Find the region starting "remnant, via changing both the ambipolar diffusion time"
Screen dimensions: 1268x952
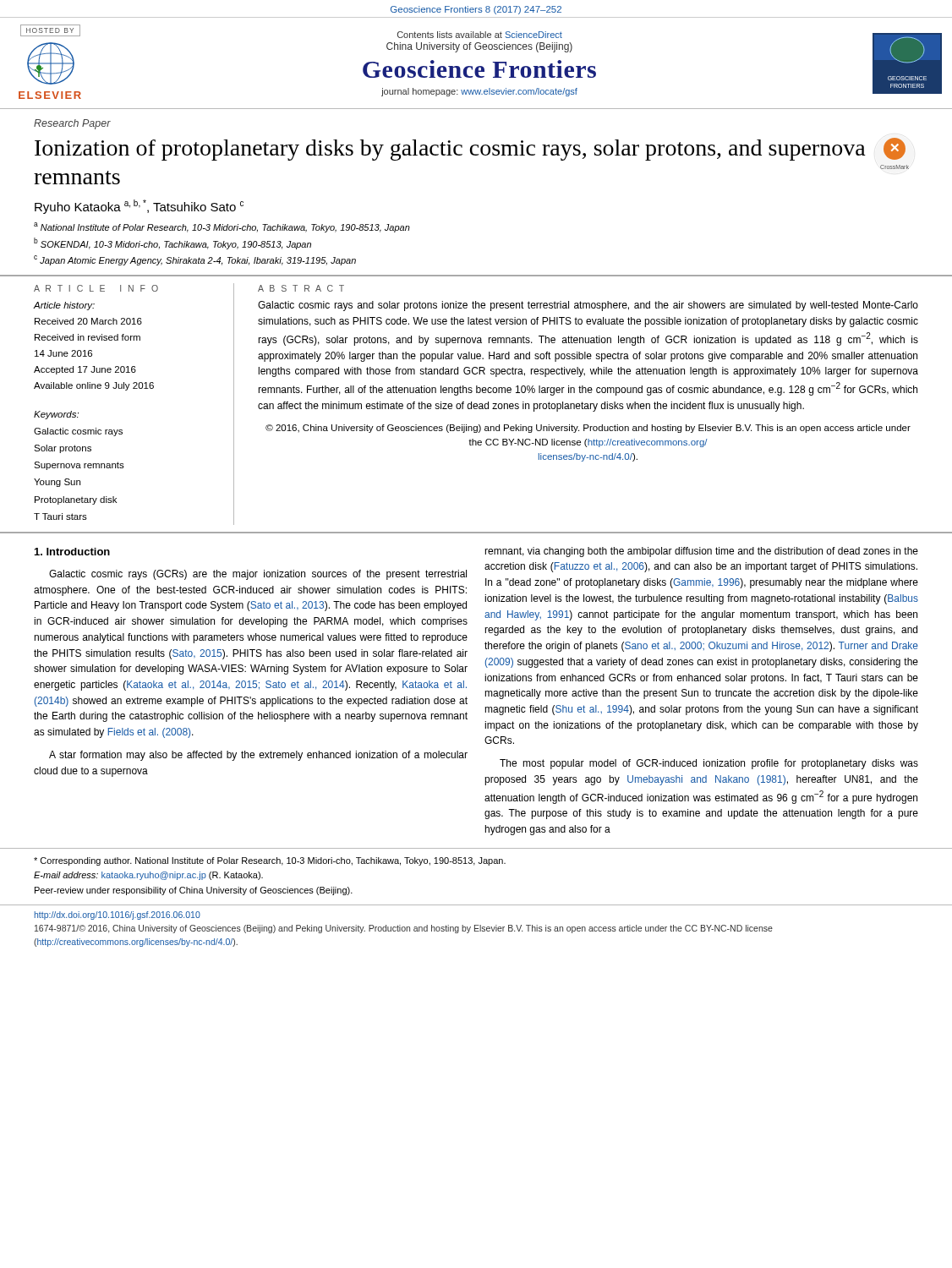coord(701,690)
